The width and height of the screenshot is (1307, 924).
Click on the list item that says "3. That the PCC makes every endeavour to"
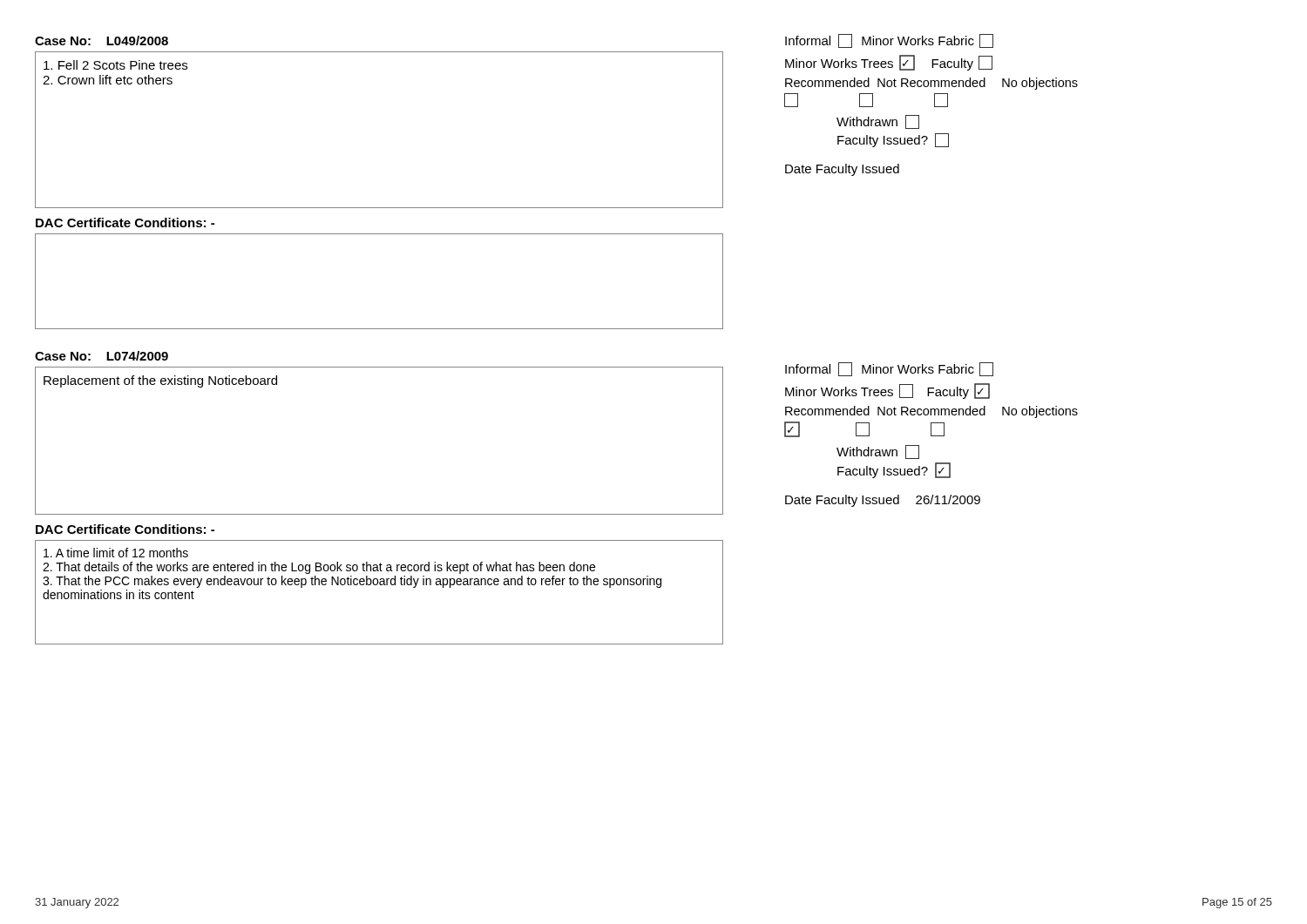[352, 588]
